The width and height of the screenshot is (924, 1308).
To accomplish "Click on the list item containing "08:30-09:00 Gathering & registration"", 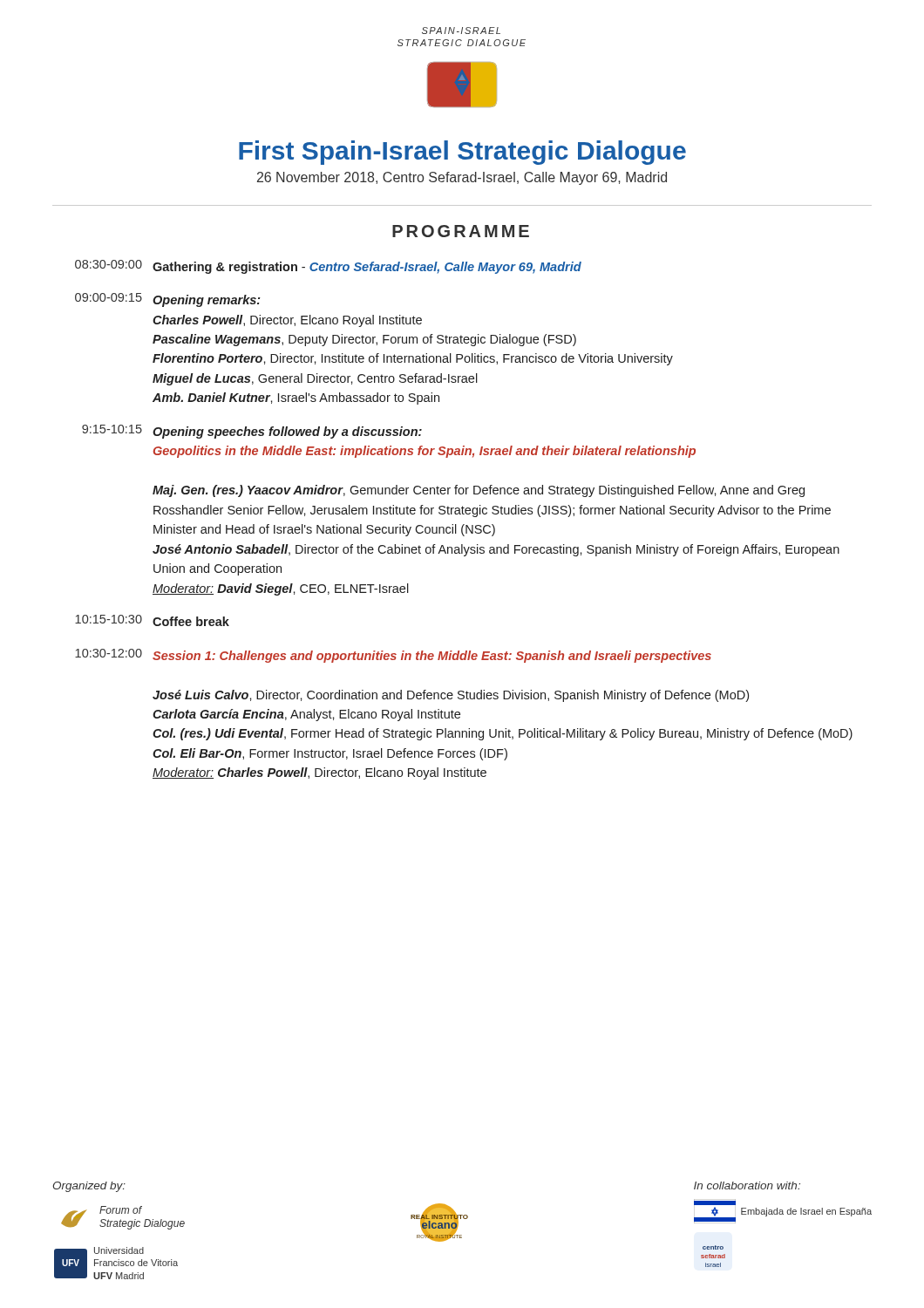I will [462, 267].
